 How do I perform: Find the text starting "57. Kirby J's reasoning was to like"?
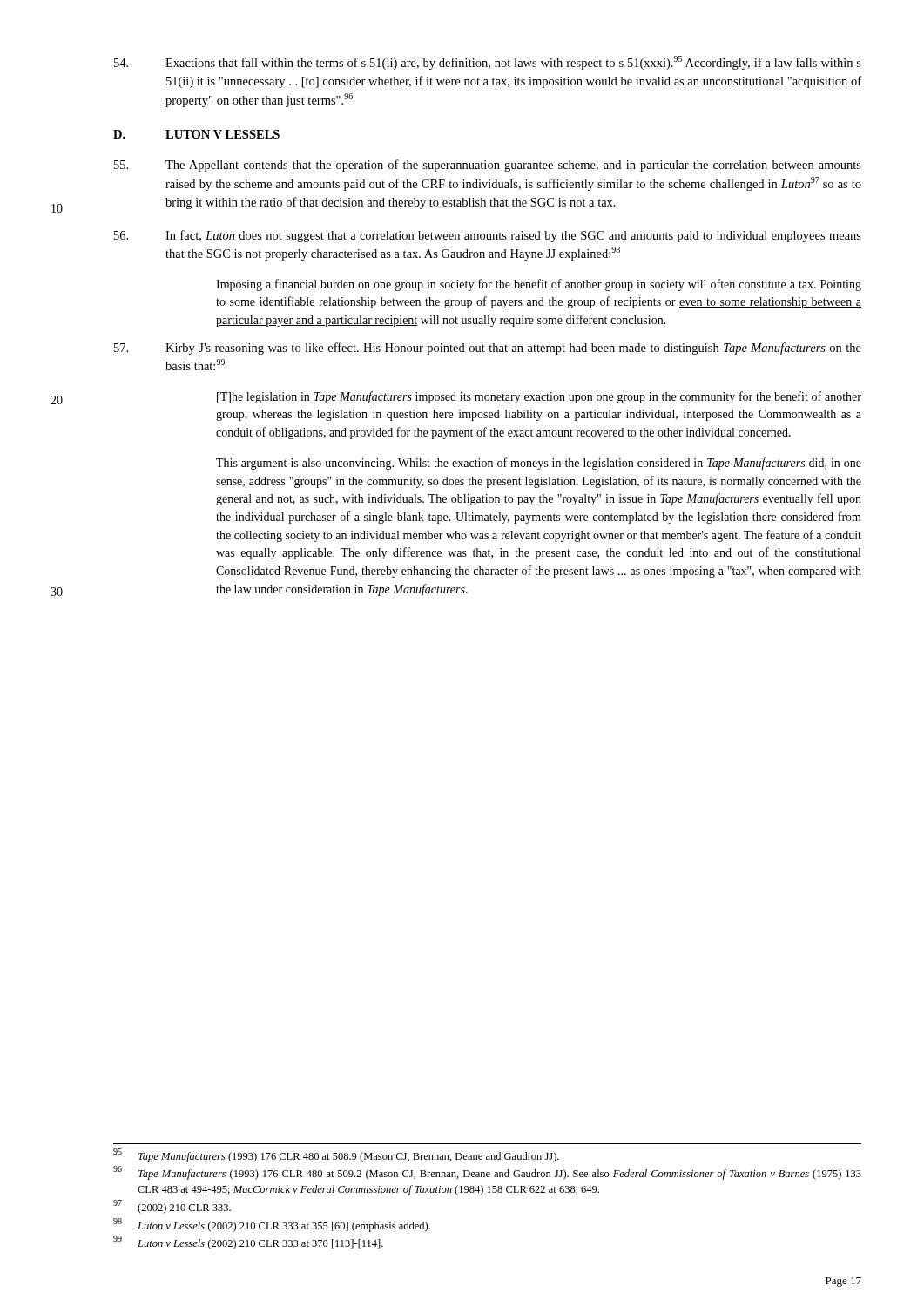point(487,357)
